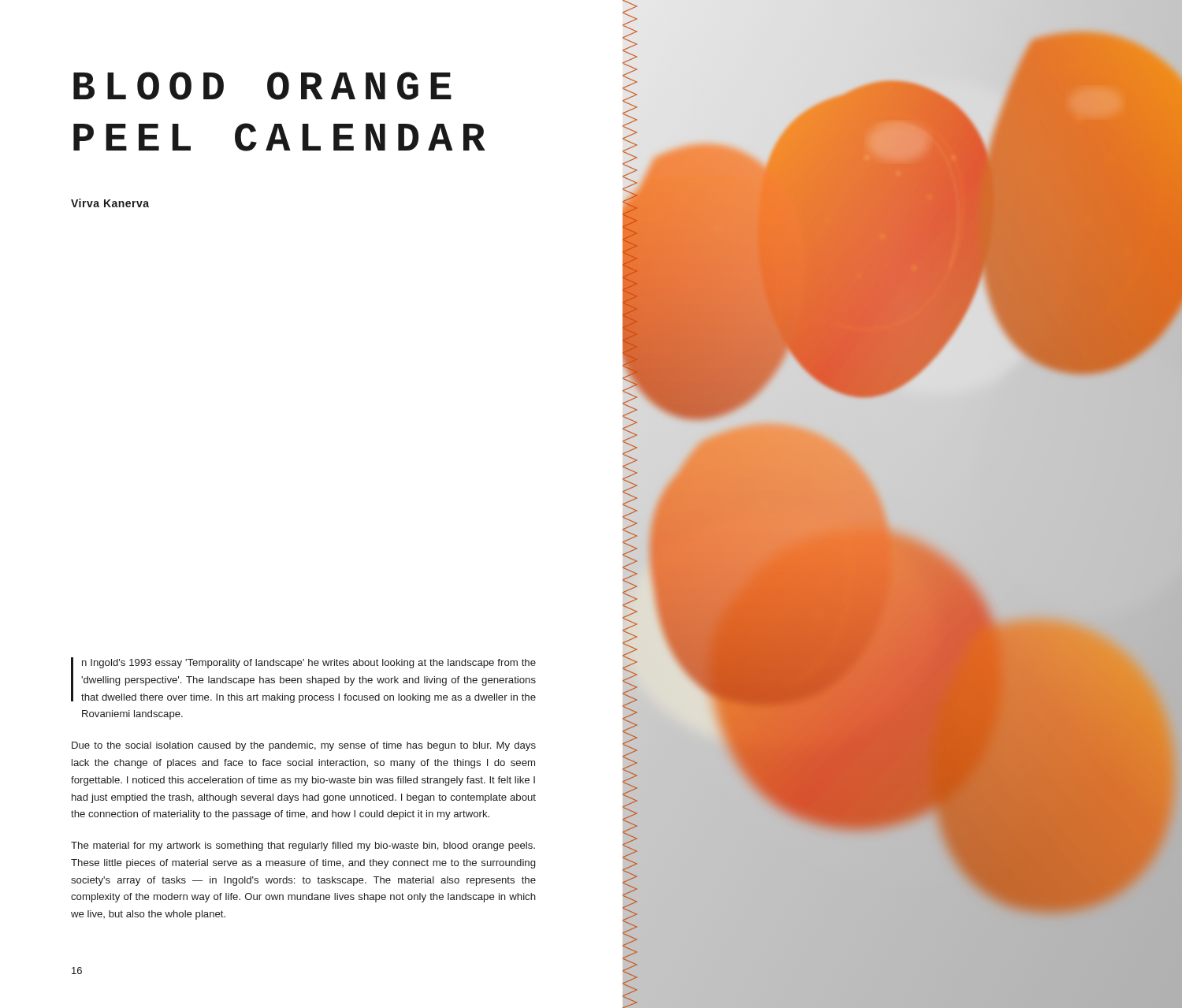Viewport: 1182px width, 1008px height.
Task: Find the title
Action: [323, 114]
